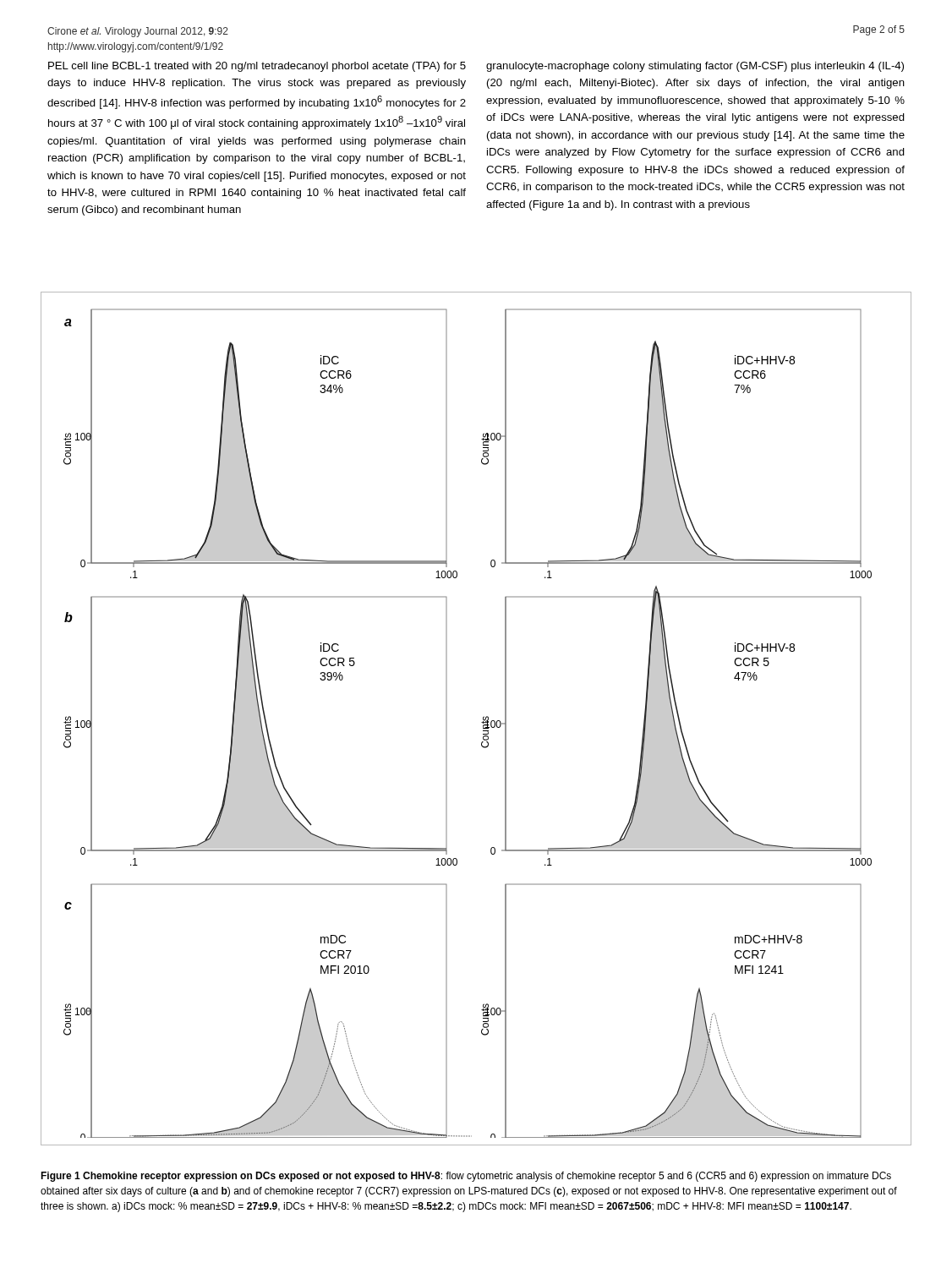The width and height of the screenshot is (952, 1268).
Task: Find the block on this page that starts "PEL cell line BCBL-1 treated"
Action: 257,138
